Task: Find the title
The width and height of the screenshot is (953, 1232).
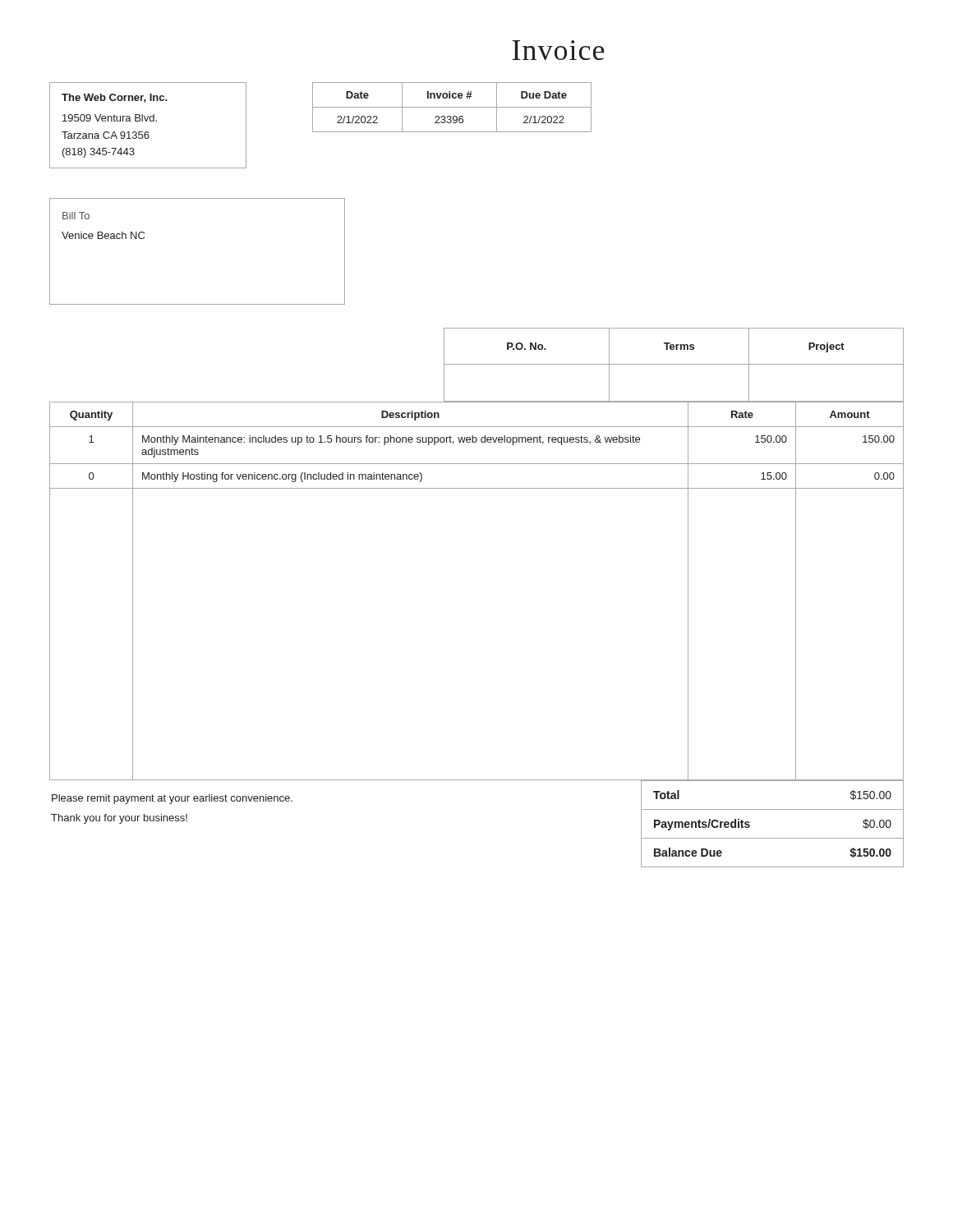Action: point(559,50)
